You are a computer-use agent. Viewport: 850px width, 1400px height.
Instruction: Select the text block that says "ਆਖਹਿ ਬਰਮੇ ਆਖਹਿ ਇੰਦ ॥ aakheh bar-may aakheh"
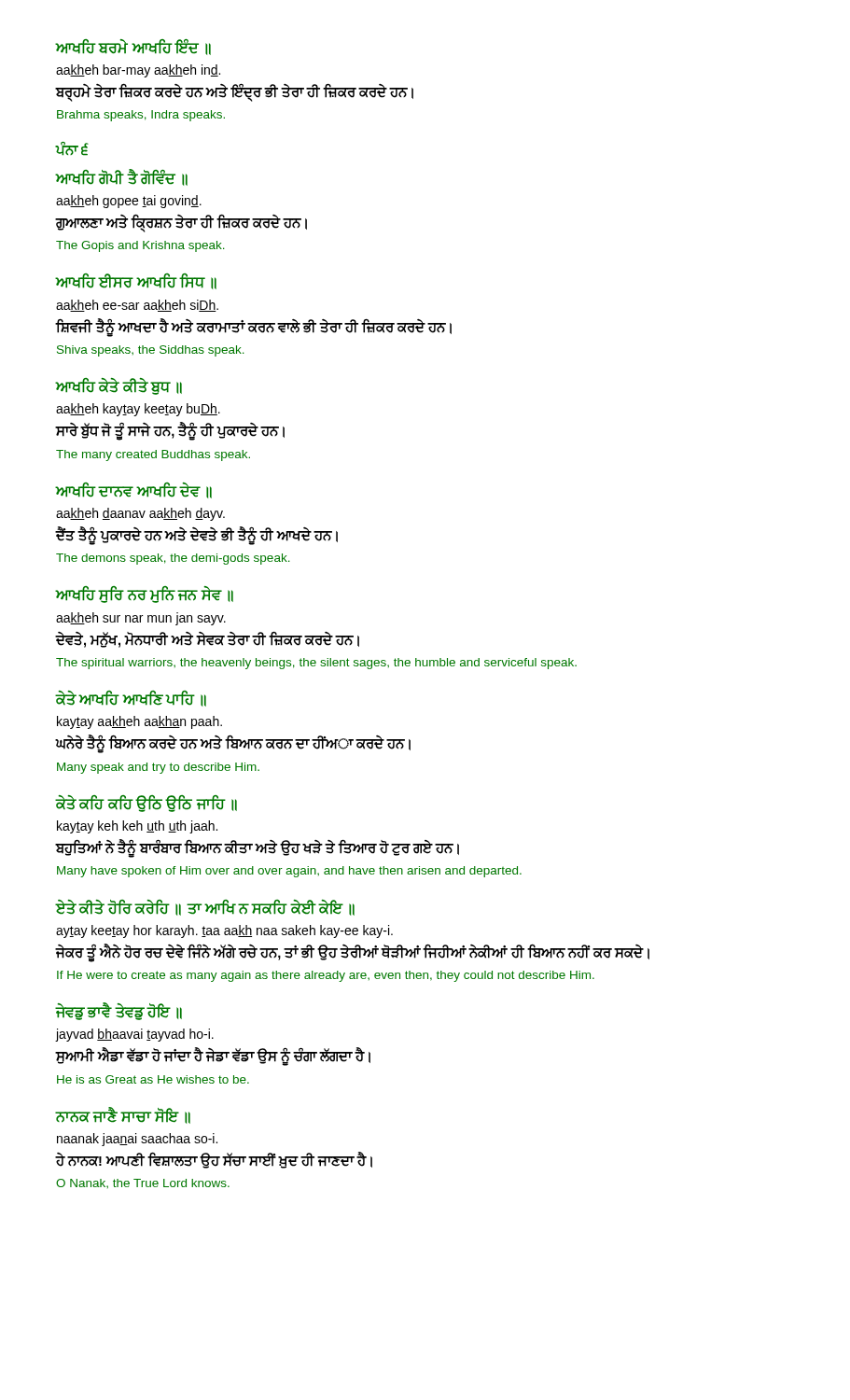pyautogui.click(x=133, y=47)
